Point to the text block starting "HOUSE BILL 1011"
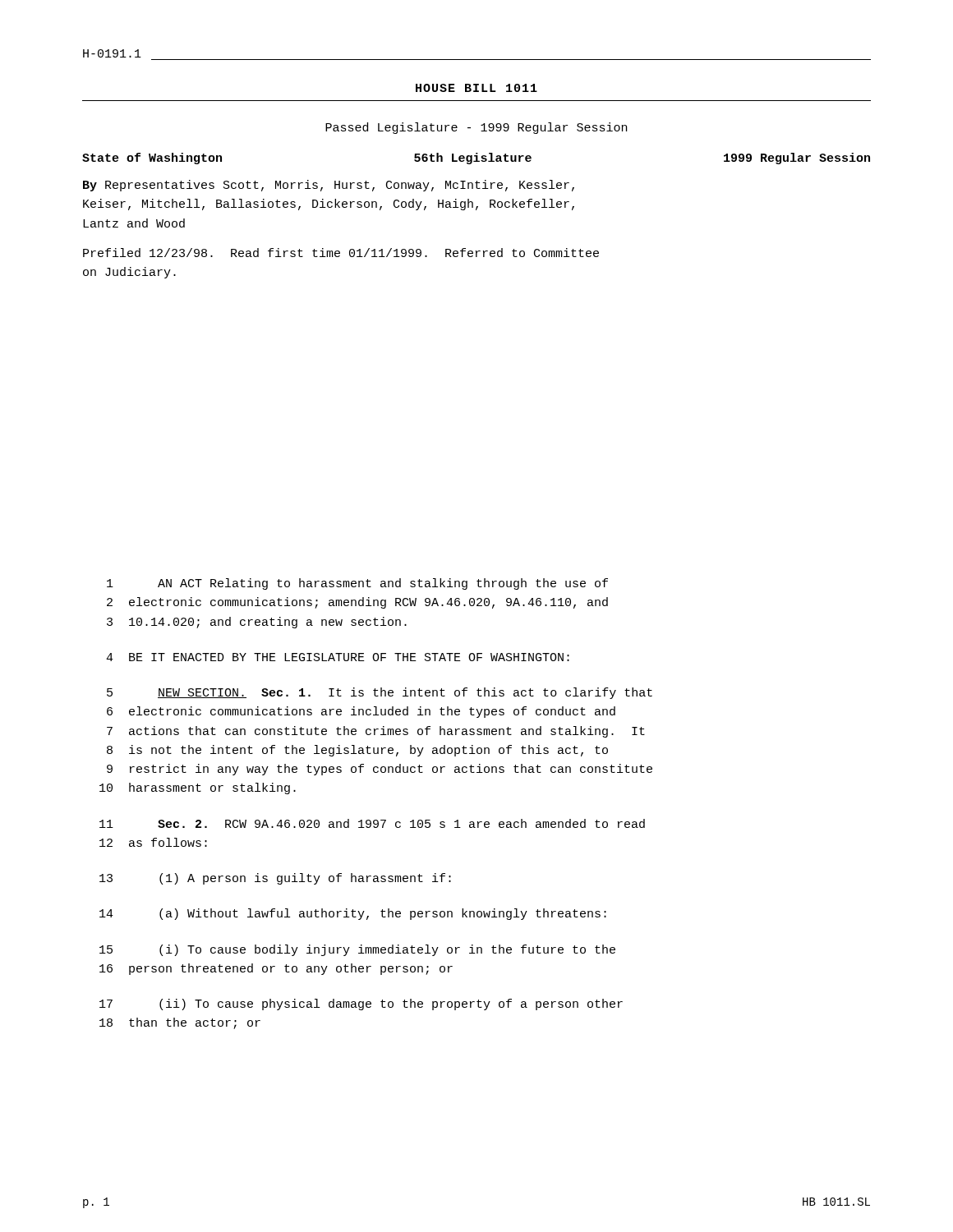This screenshot has width=953, height=1232. tap(476, 92)
